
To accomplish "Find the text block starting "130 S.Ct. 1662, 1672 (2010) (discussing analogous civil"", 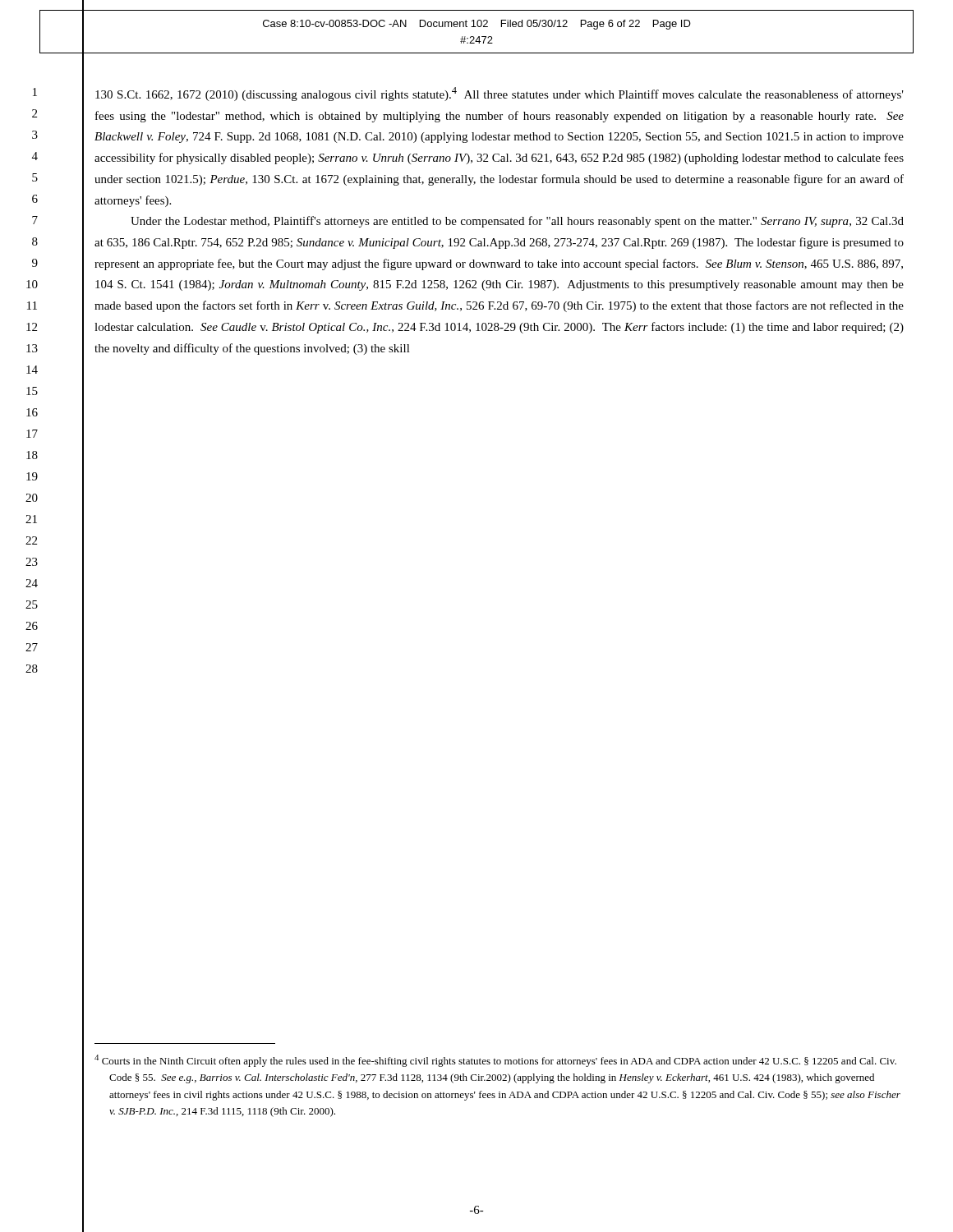I will (499, 147).
